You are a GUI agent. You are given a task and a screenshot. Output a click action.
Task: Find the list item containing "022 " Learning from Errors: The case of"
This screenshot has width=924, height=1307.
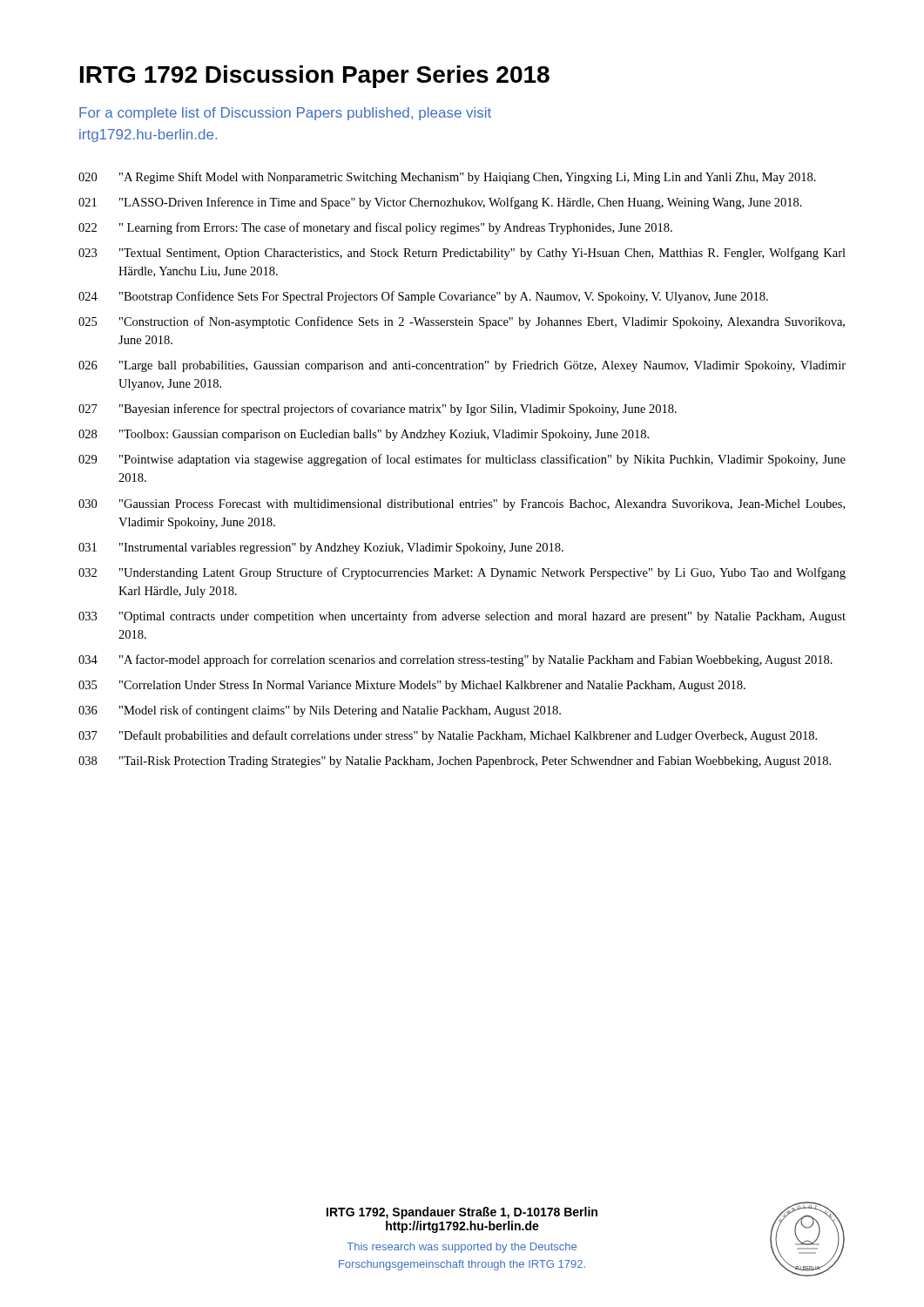(462, 228)
